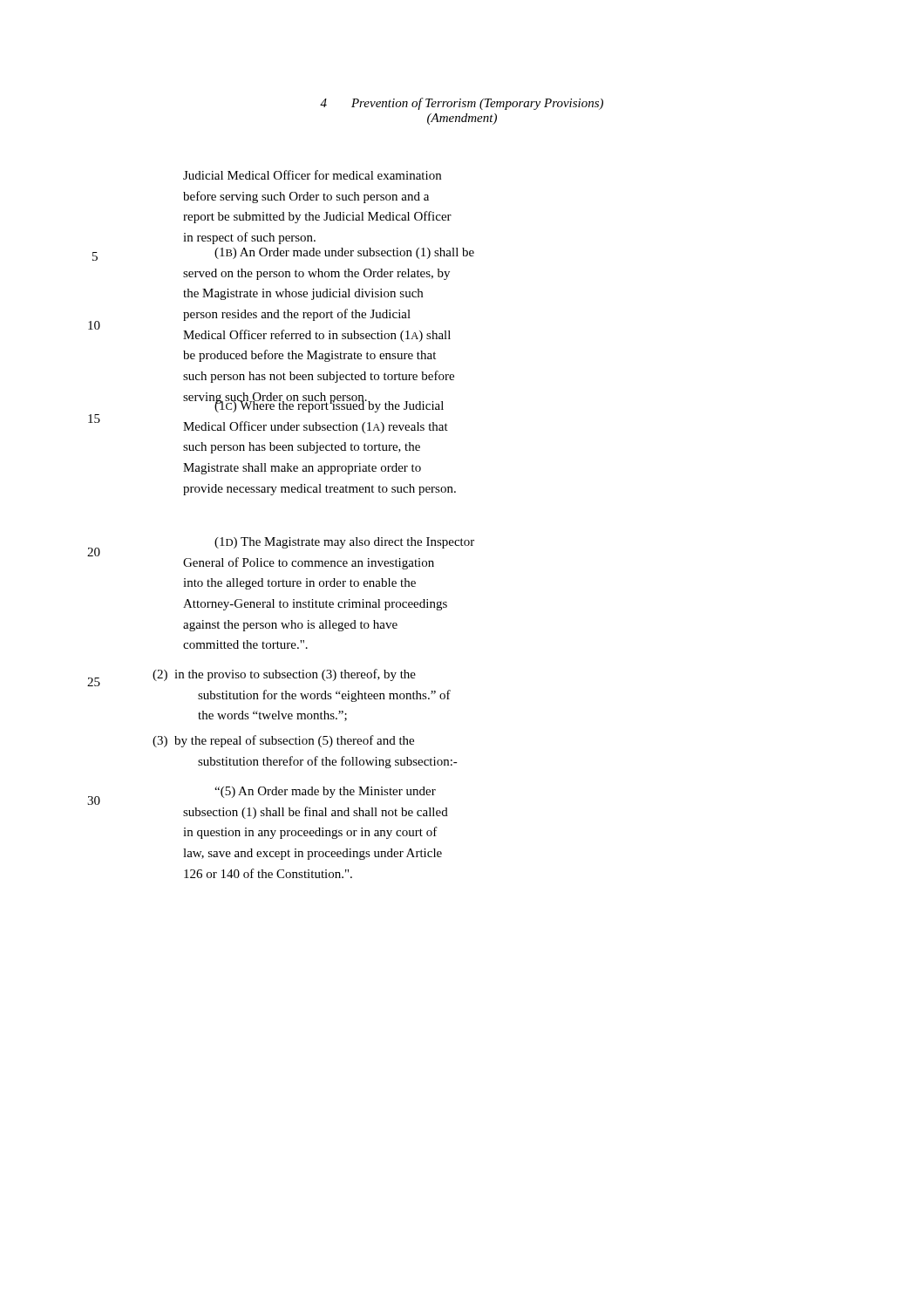Locate the text starting "(2) in the proviso"
924x1308 pixels.
301,695
